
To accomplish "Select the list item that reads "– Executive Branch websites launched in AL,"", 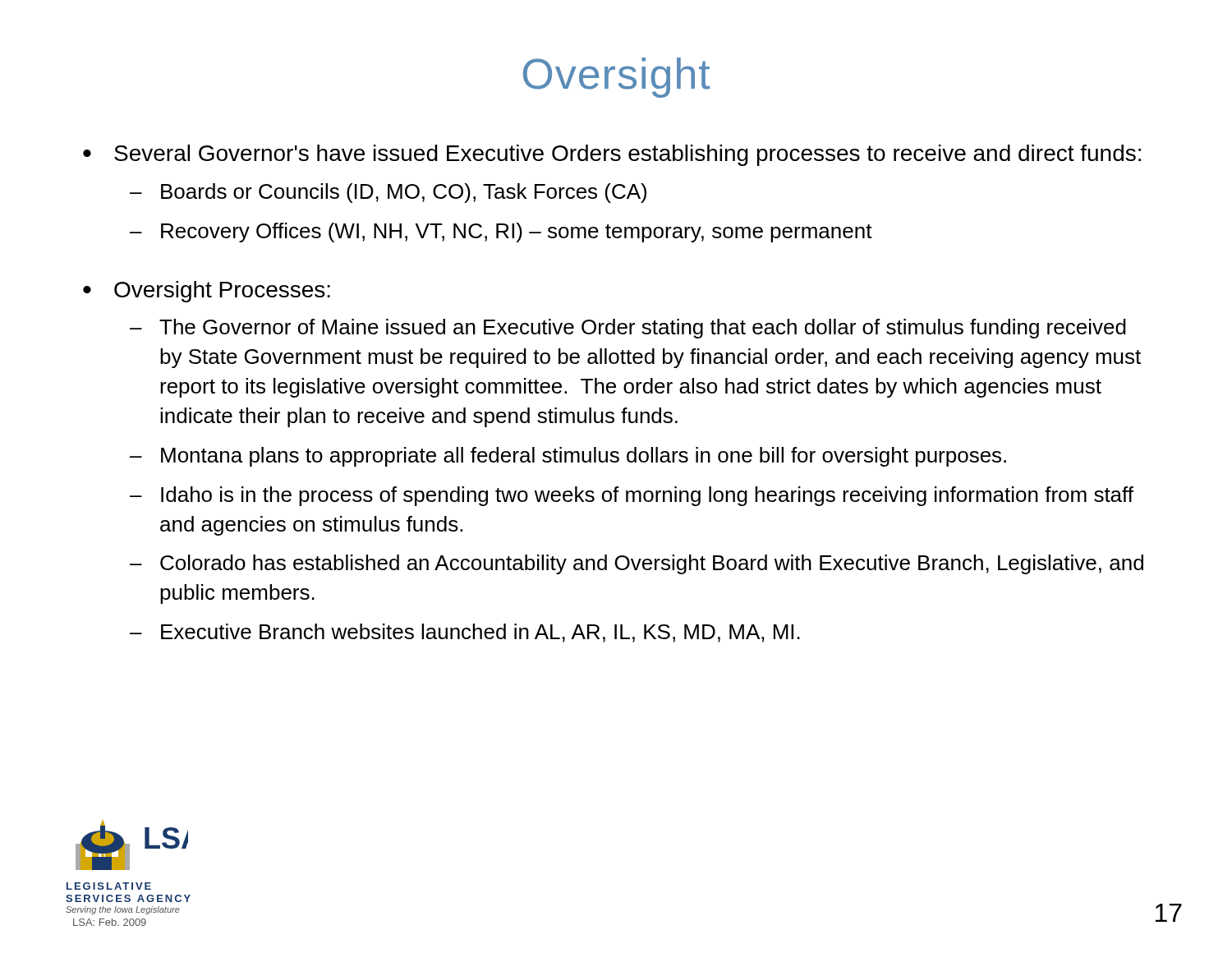I will point(640,633).
